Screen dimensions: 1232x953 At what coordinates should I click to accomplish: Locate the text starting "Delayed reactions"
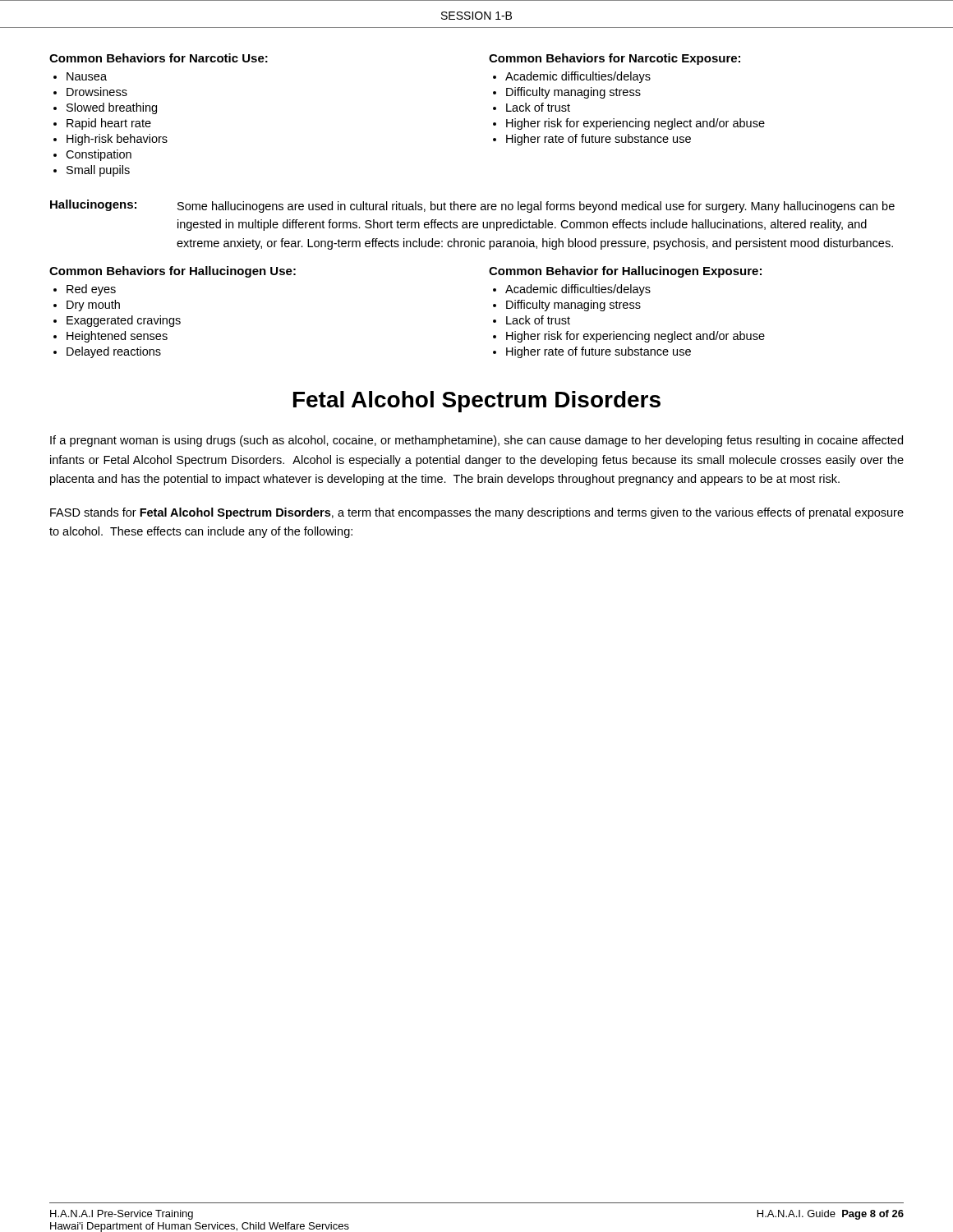coord(113,352)
